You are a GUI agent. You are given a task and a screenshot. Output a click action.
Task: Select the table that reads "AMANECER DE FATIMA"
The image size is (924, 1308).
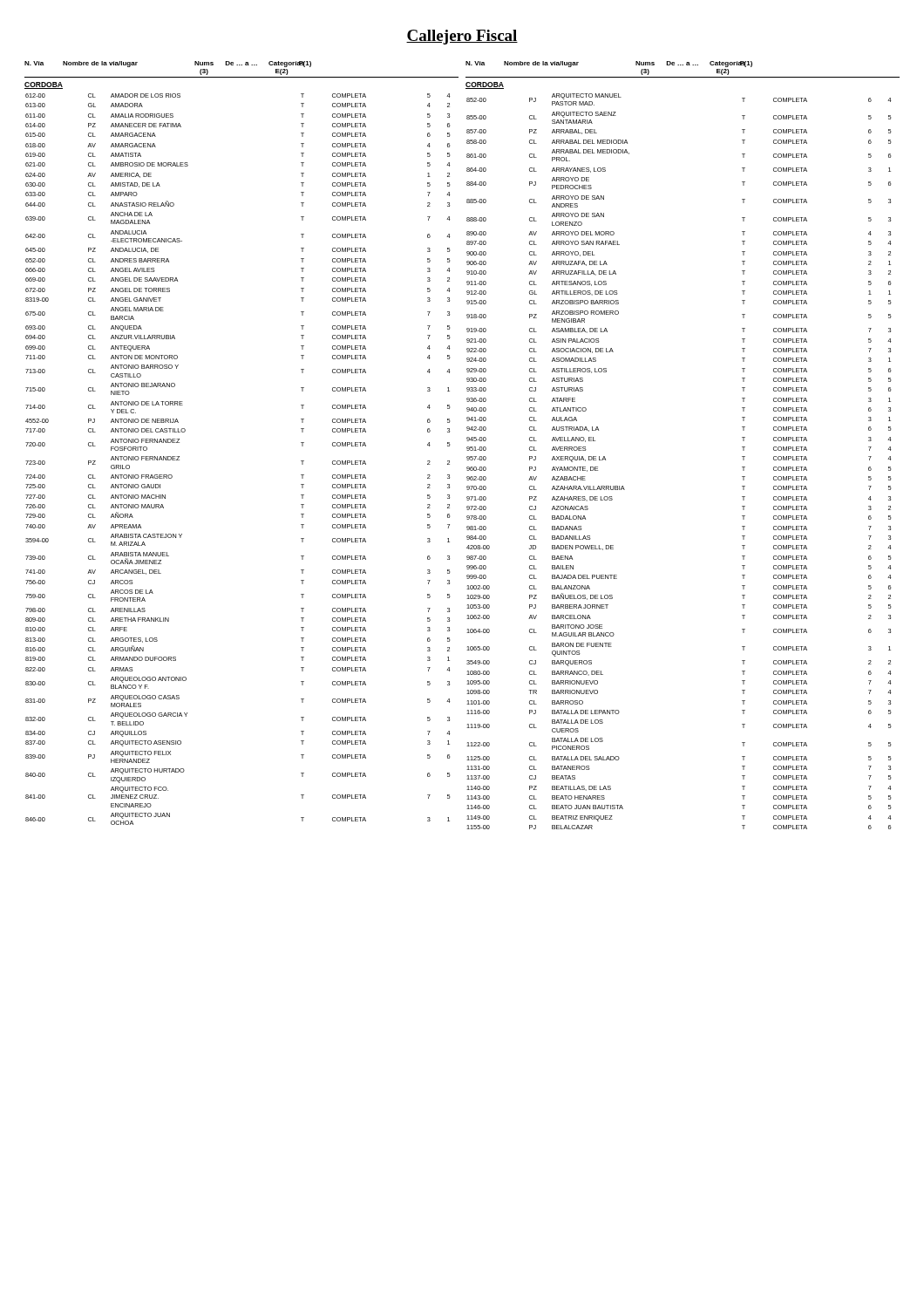[241, 446]
